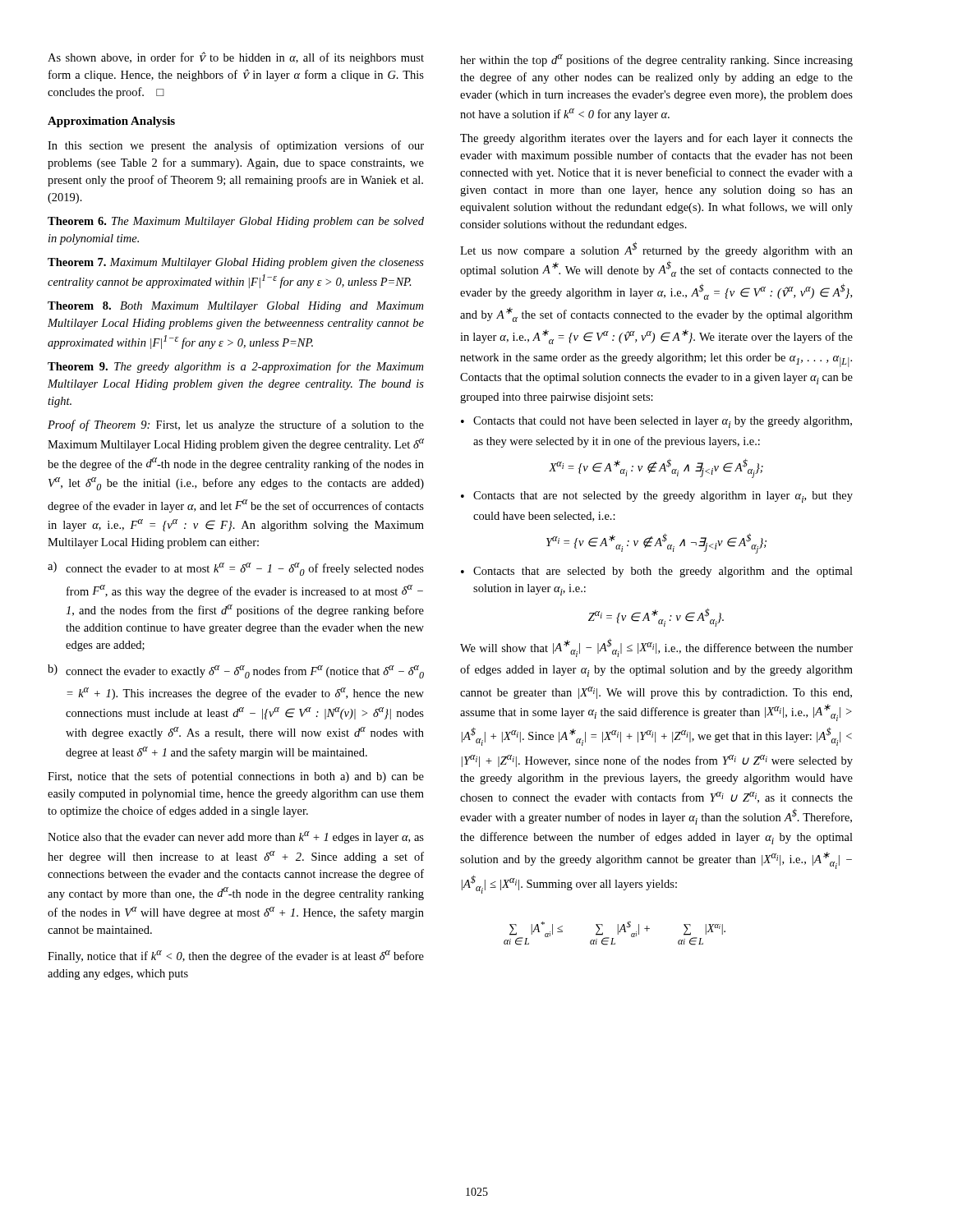Select the text block starting "Theorem 9. The"
This screenshot has height=1232, width=953.
point(236,384)
